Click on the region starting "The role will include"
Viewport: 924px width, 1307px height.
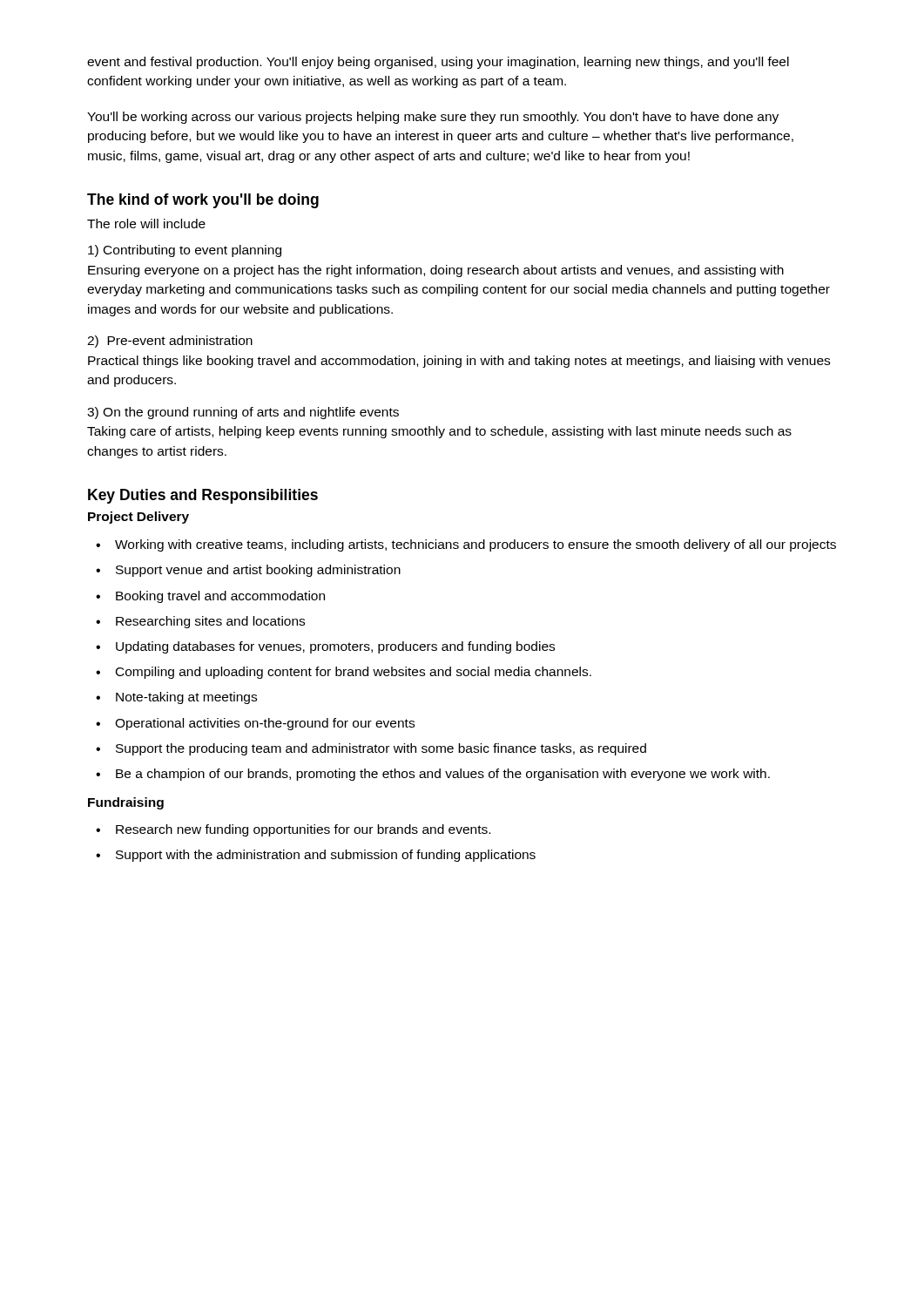(146, 223)
